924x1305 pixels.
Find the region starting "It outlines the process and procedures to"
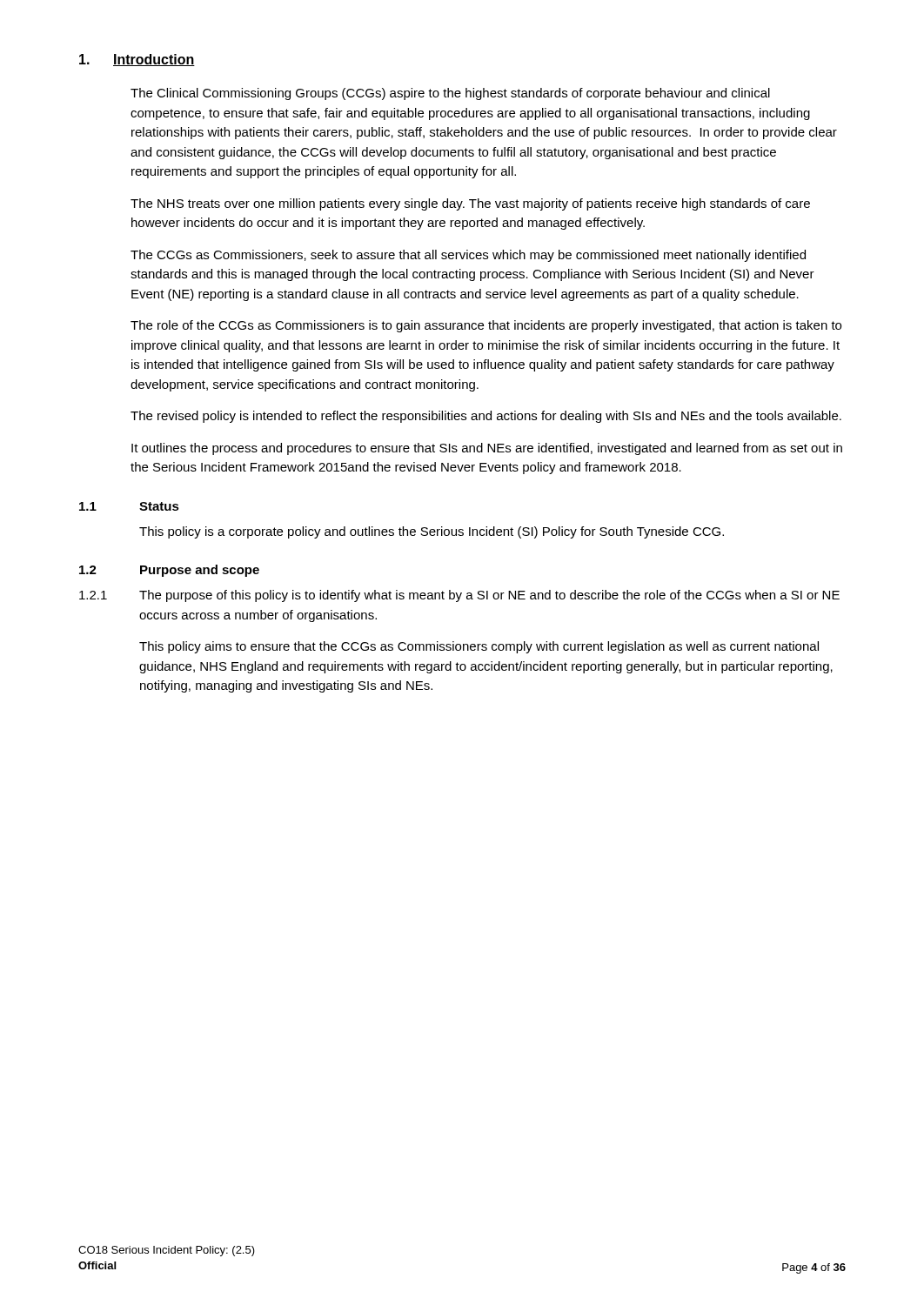[x=487, y=457]
